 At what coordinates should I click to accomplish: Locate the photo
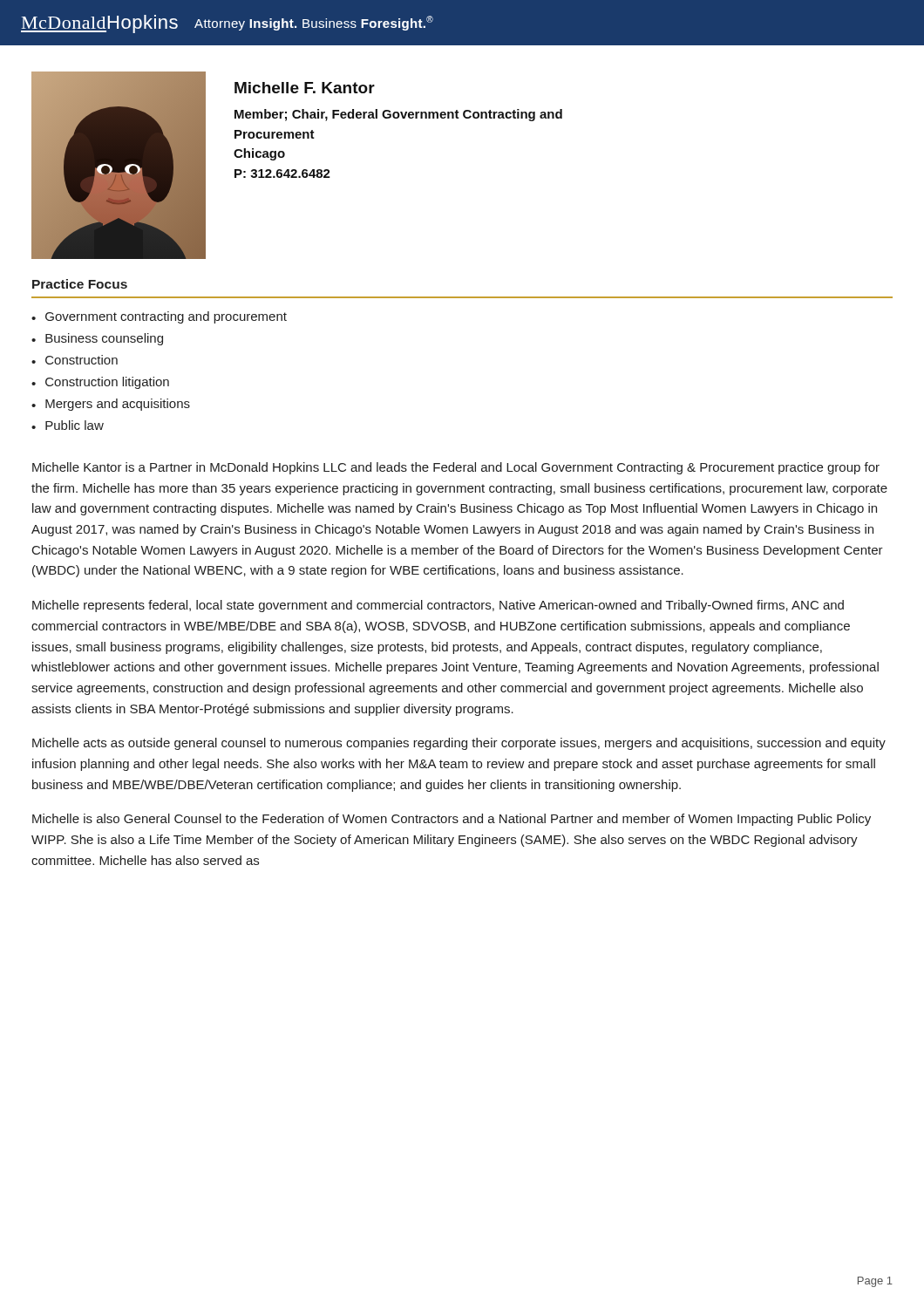[119, 165]
